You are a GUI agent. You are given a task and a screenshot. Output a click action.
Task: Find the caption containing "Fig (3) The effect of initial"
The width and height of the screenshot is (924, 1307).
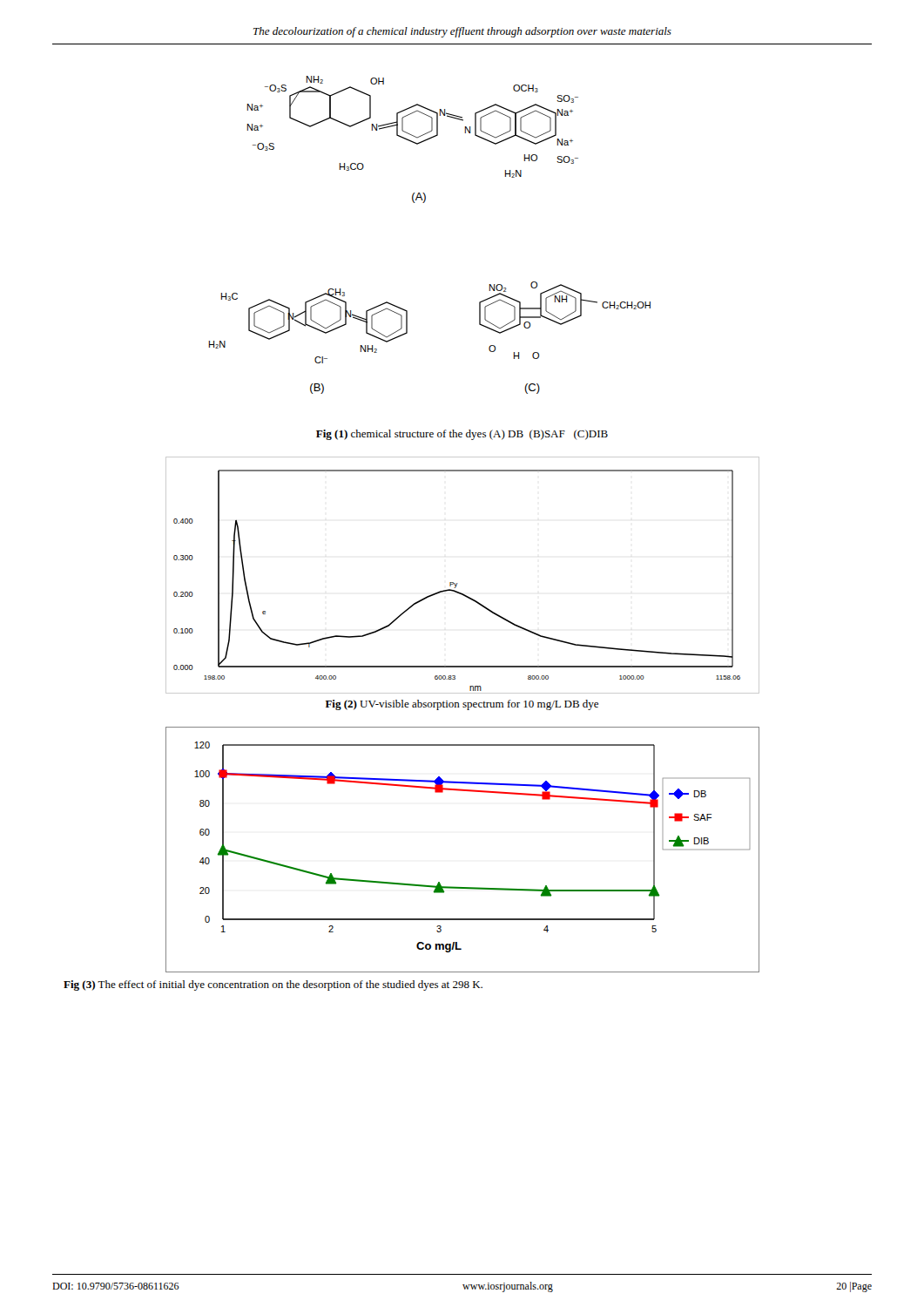point(268,984)
